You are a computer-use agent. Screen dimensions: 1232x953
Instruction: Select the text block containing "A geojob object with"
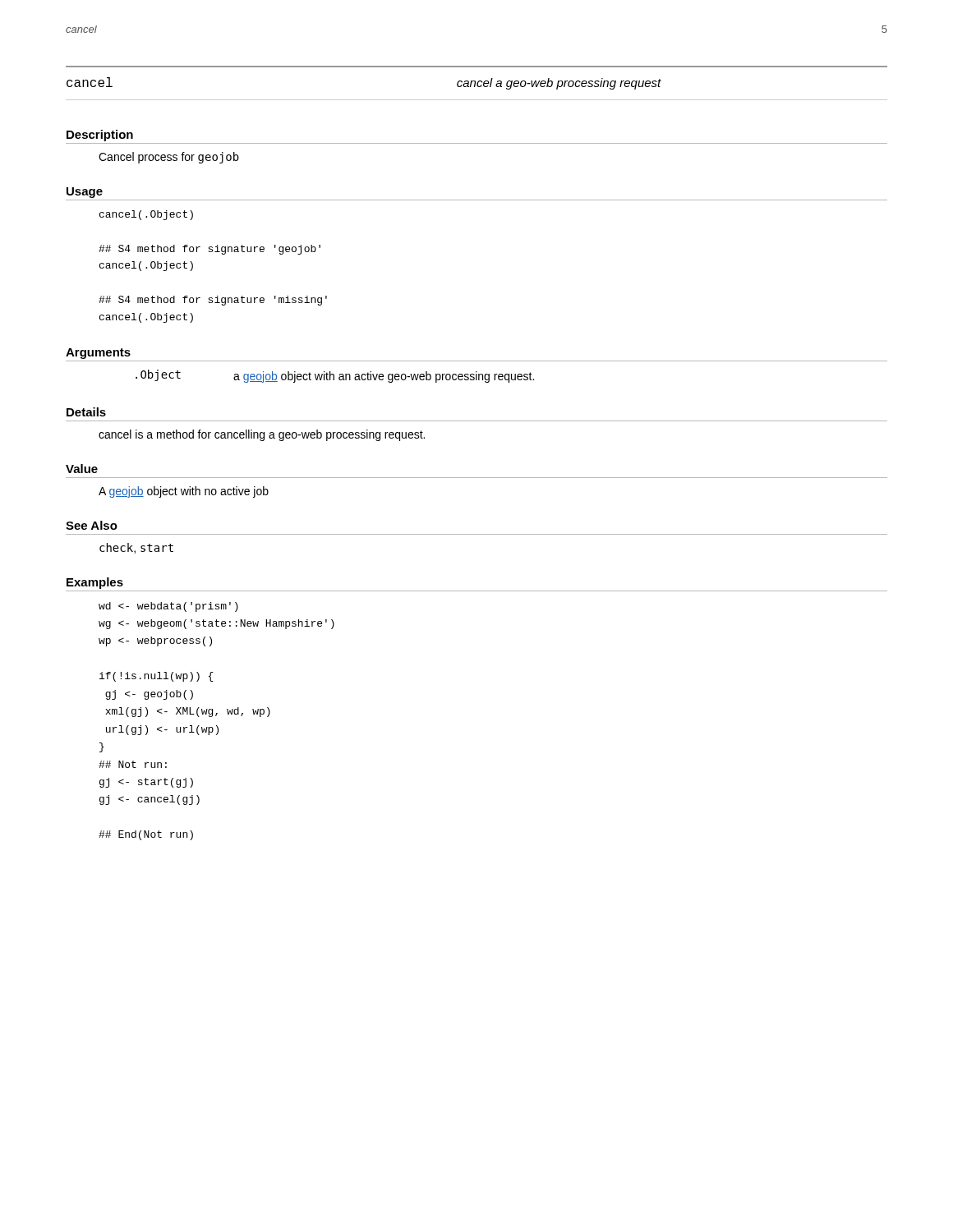point(184,491)
